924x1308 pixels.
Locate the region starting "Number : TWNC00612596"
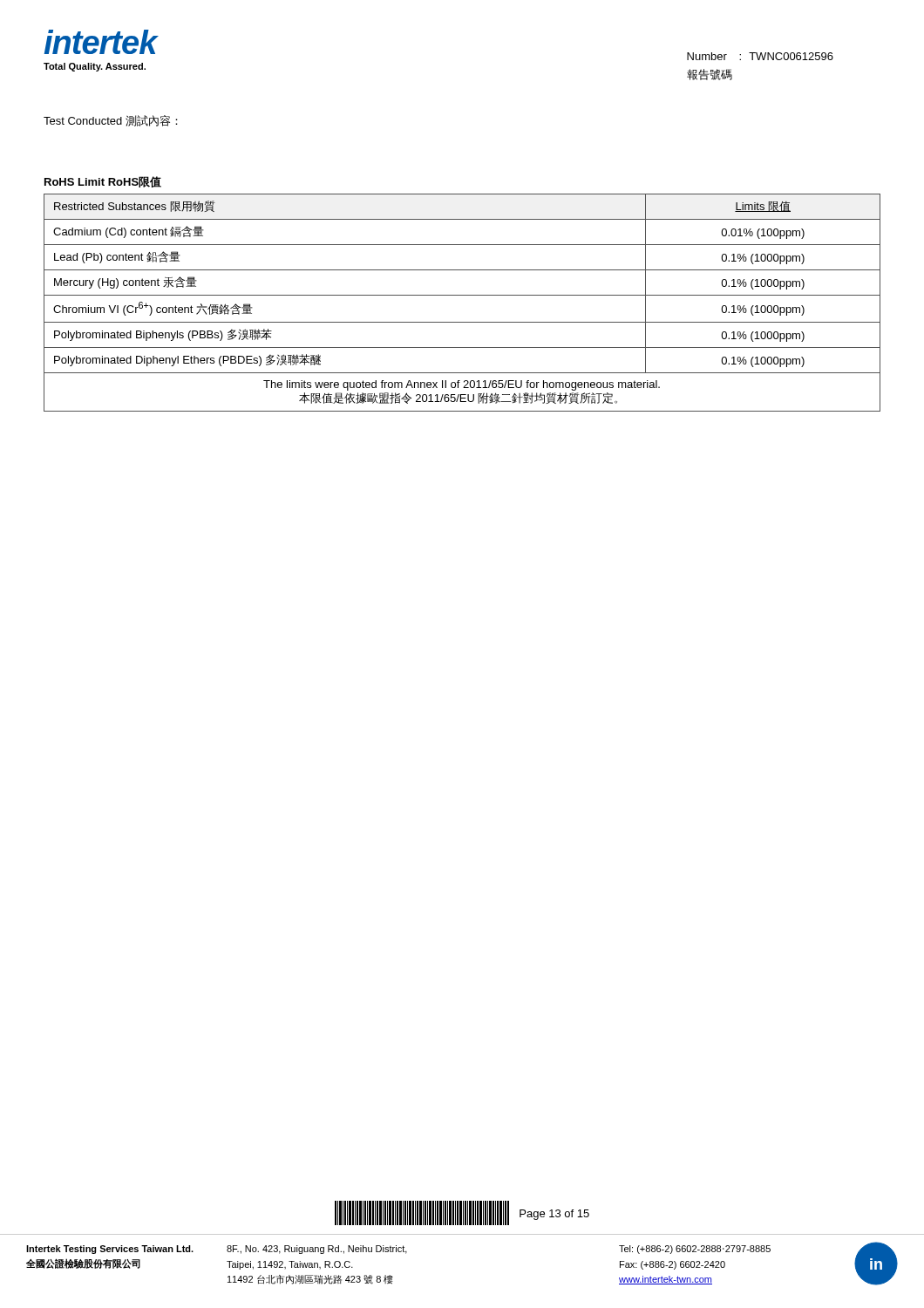760,66
